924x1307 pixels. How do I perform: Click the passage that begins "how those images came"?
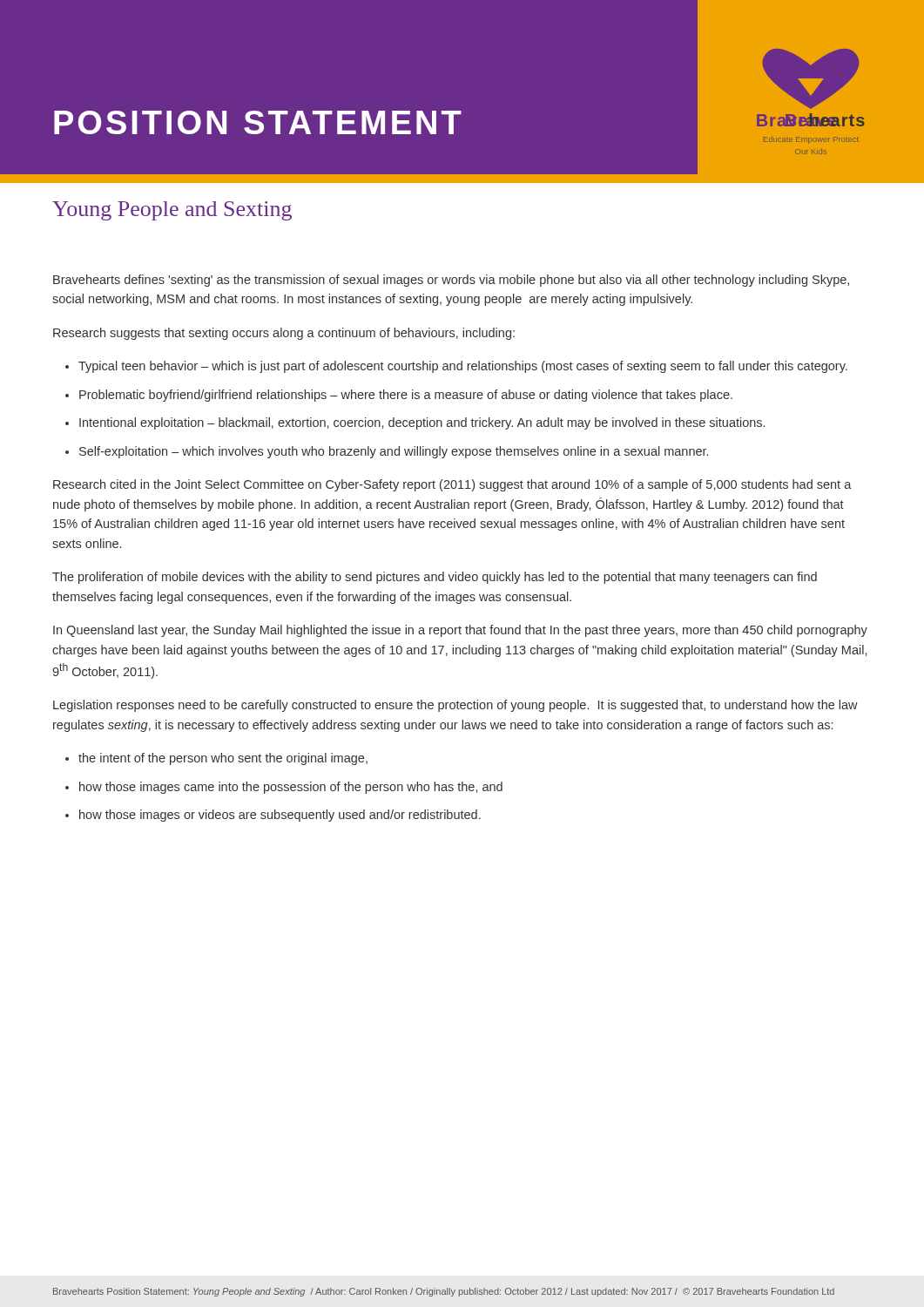[291, 787]
